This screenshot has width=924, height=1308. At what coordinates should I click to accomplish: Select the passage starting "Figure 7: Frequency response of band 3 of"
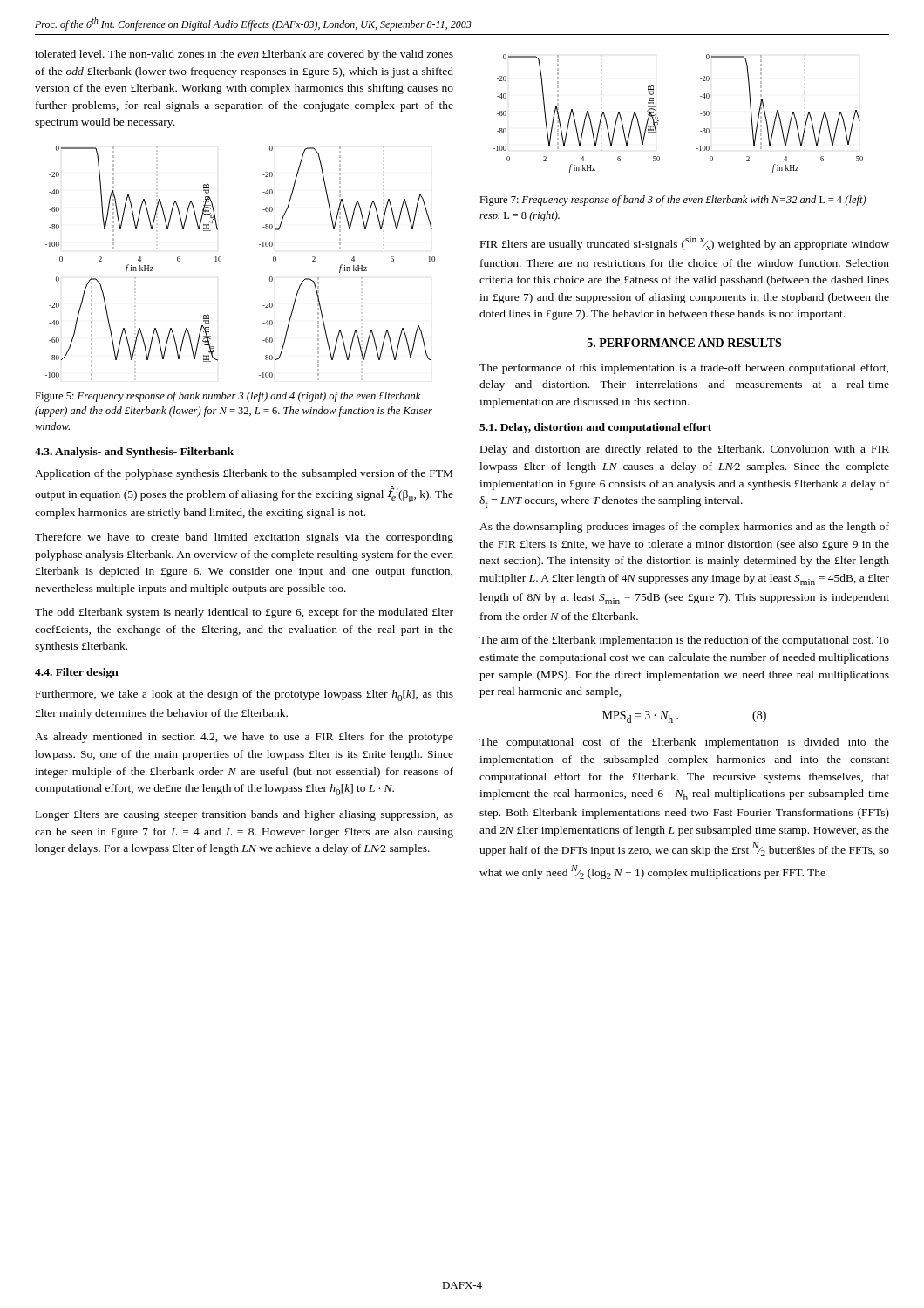(x=673, y=207)
